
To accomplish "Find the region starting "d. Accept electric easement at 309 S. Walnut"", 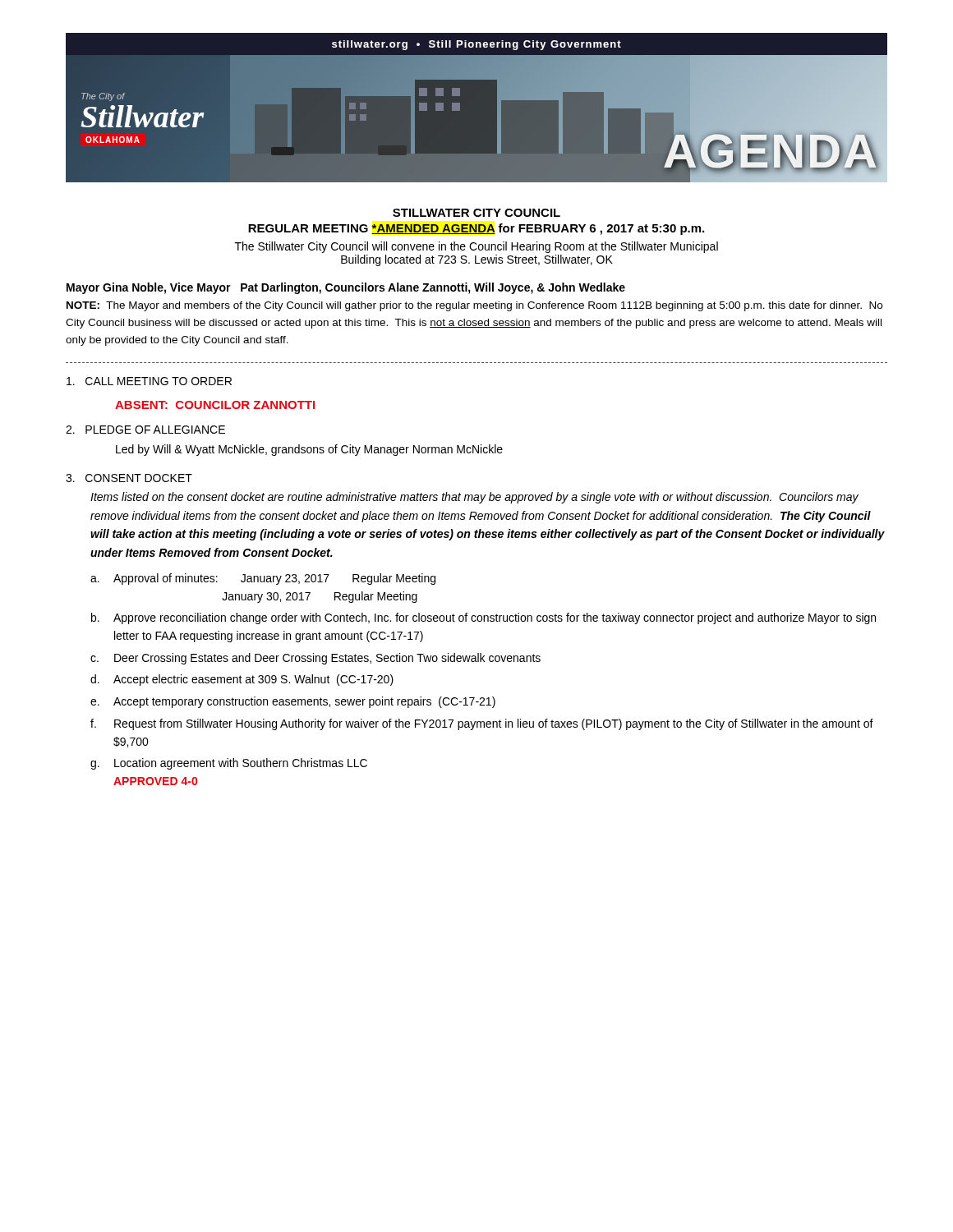I will pos(242,680).
